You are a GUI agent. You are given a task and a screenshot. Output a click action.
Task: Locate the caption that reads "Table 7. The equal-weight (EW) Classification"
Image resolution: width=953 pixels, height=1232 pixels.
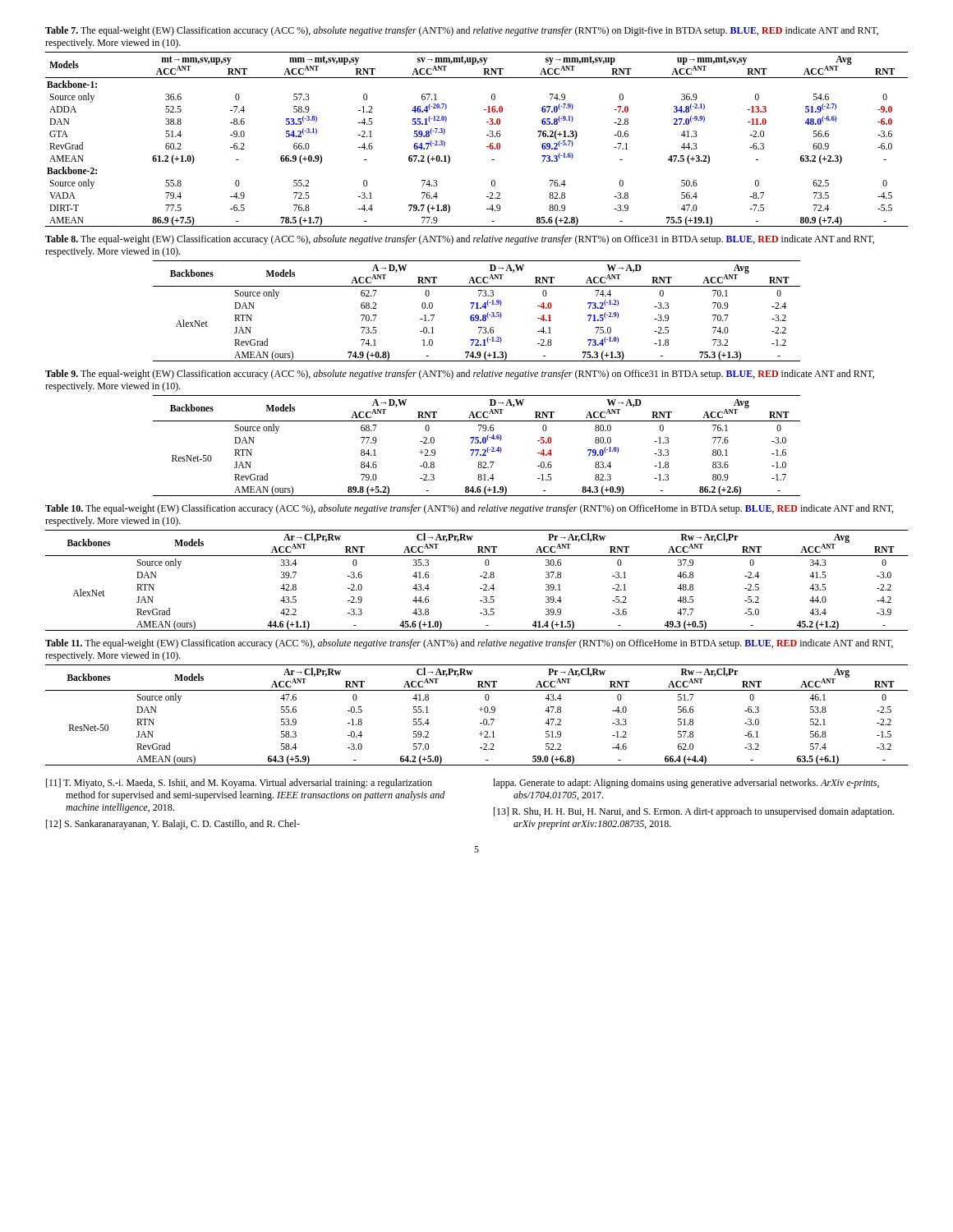tap(462, 37)
